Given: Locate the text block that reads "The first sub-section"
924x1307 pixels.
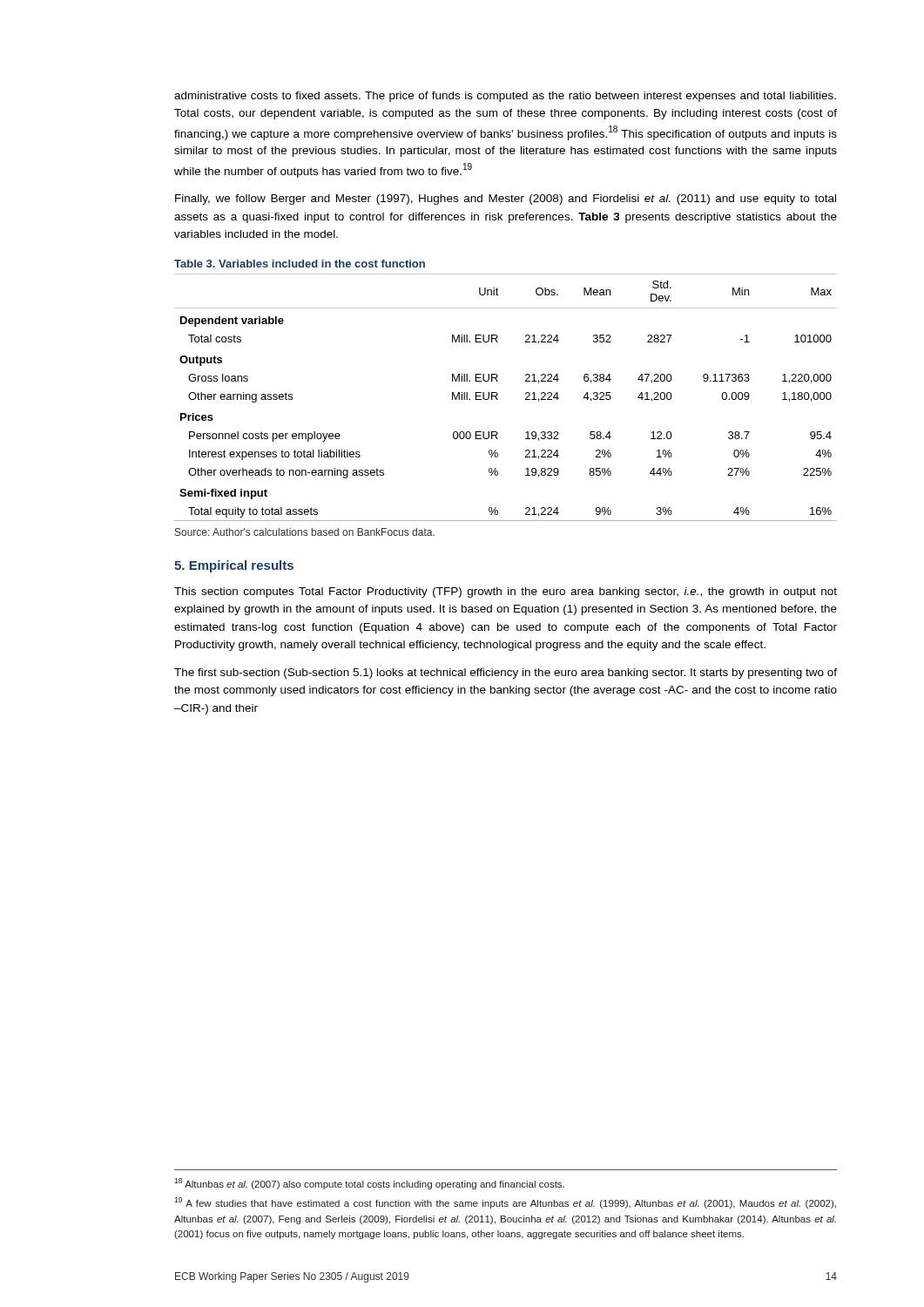Looking at the screenshot, I should (506, 690).
